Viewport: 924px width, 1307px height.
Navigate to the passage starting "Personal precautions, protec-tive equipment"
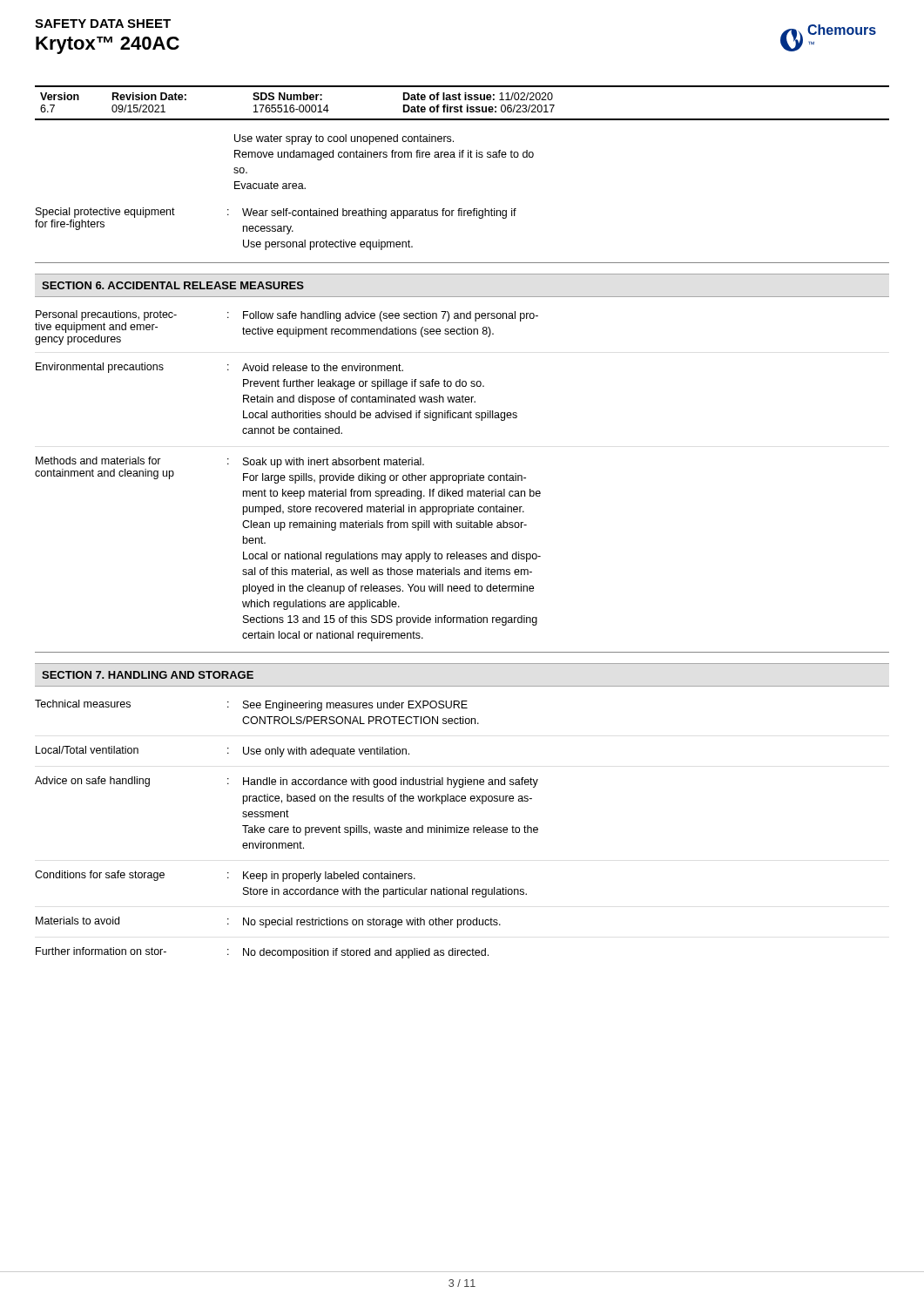coord(462,326)
